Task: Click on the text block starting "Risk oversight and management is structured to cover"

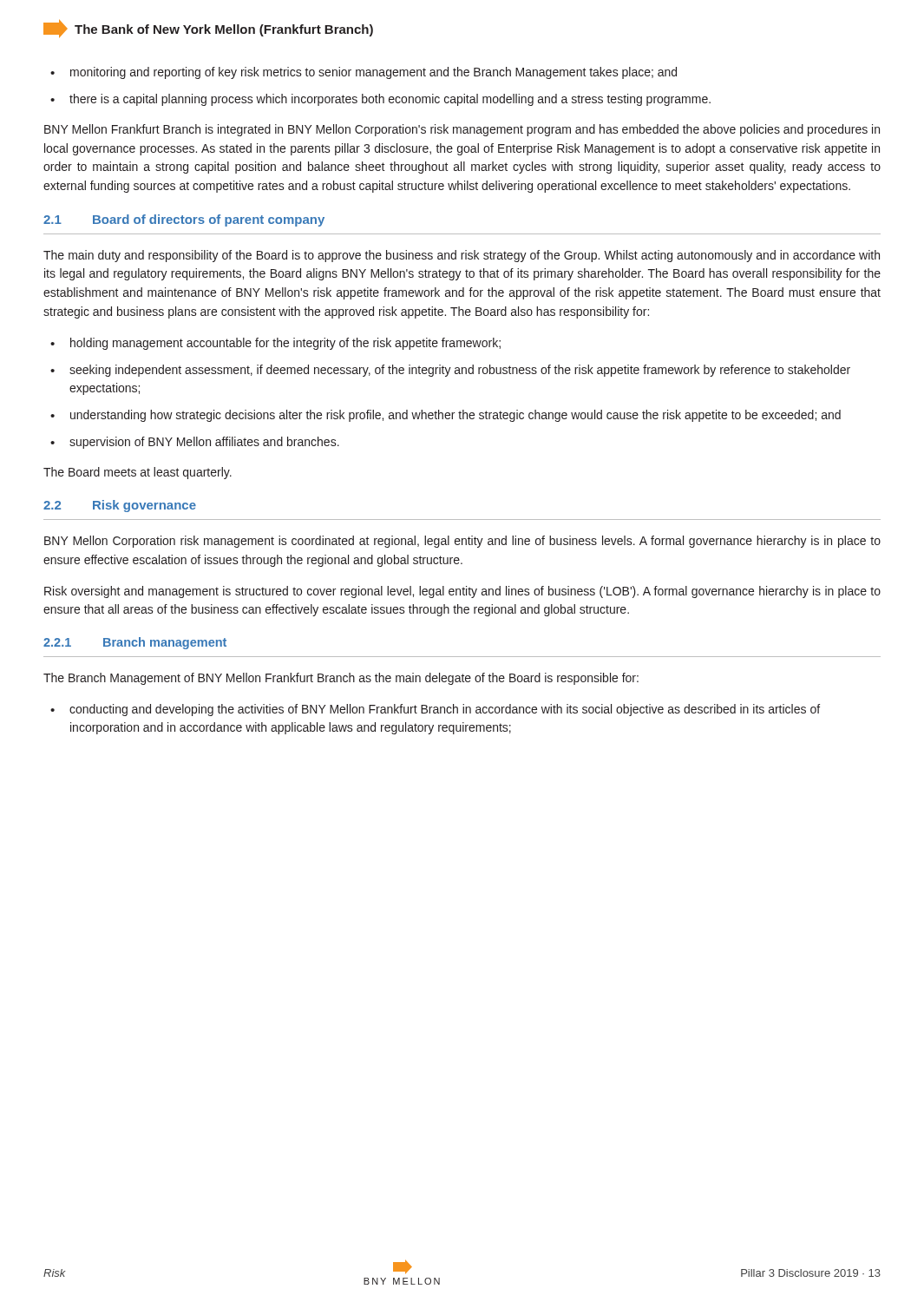Action: pos(462,600)
